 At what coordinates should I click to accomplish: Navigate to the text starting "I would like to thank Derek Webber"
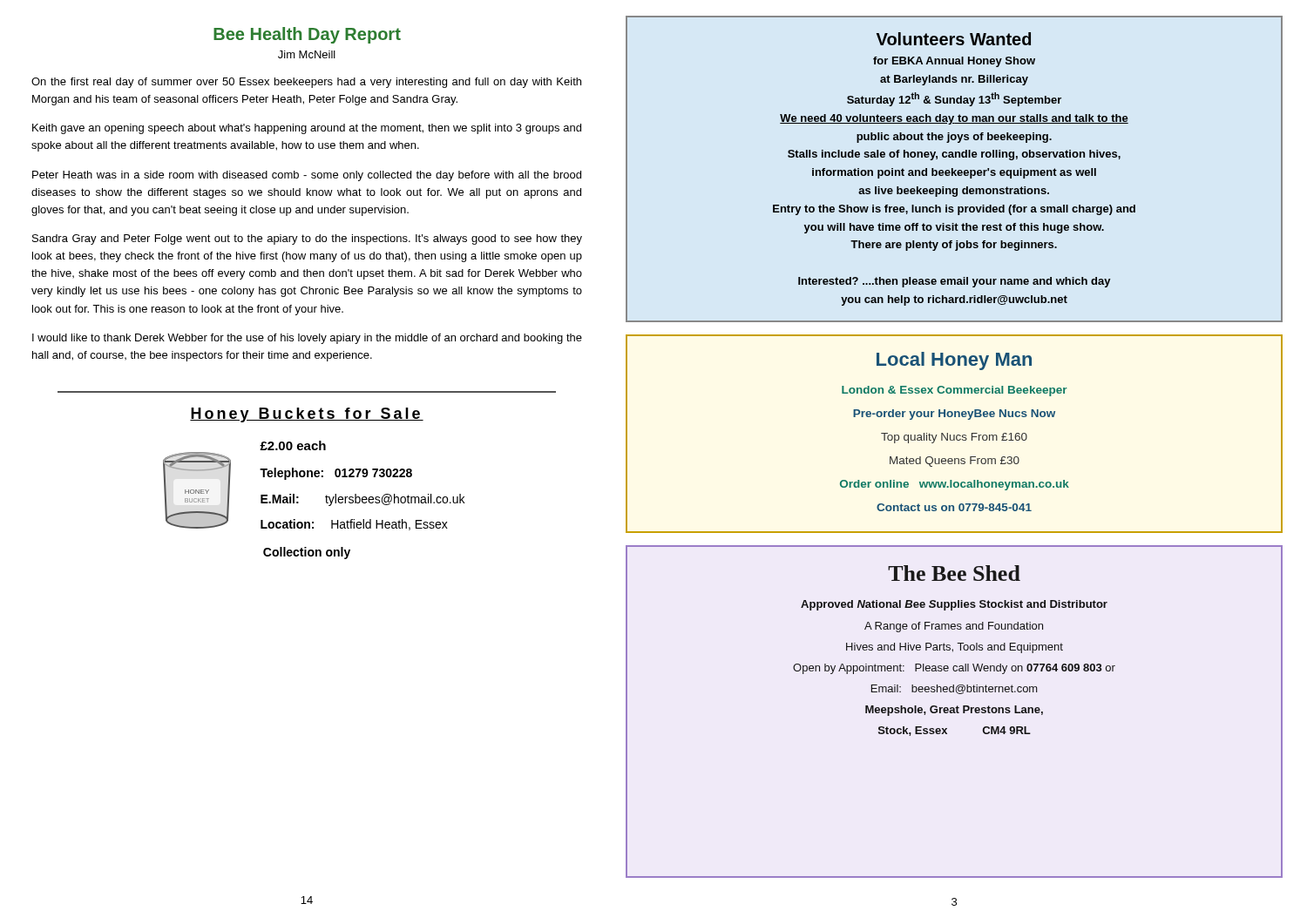(x=307, y=346)
